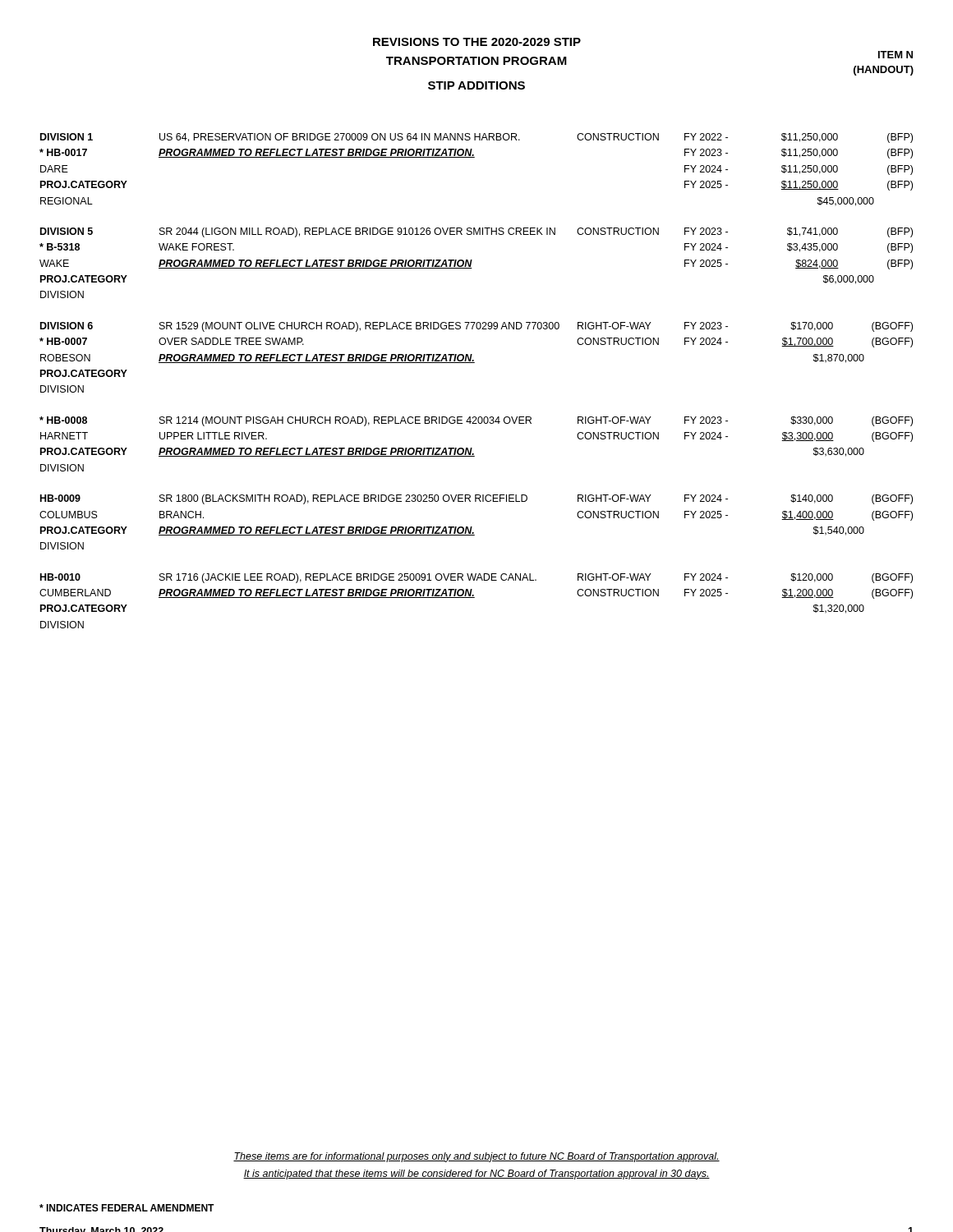953x1232 pixels.
Task: Select the passage starting "DIVISION 1 * HB-0017 DARE PROJ.CATEGORY REGIONAL"
Action: pos(476,138)
